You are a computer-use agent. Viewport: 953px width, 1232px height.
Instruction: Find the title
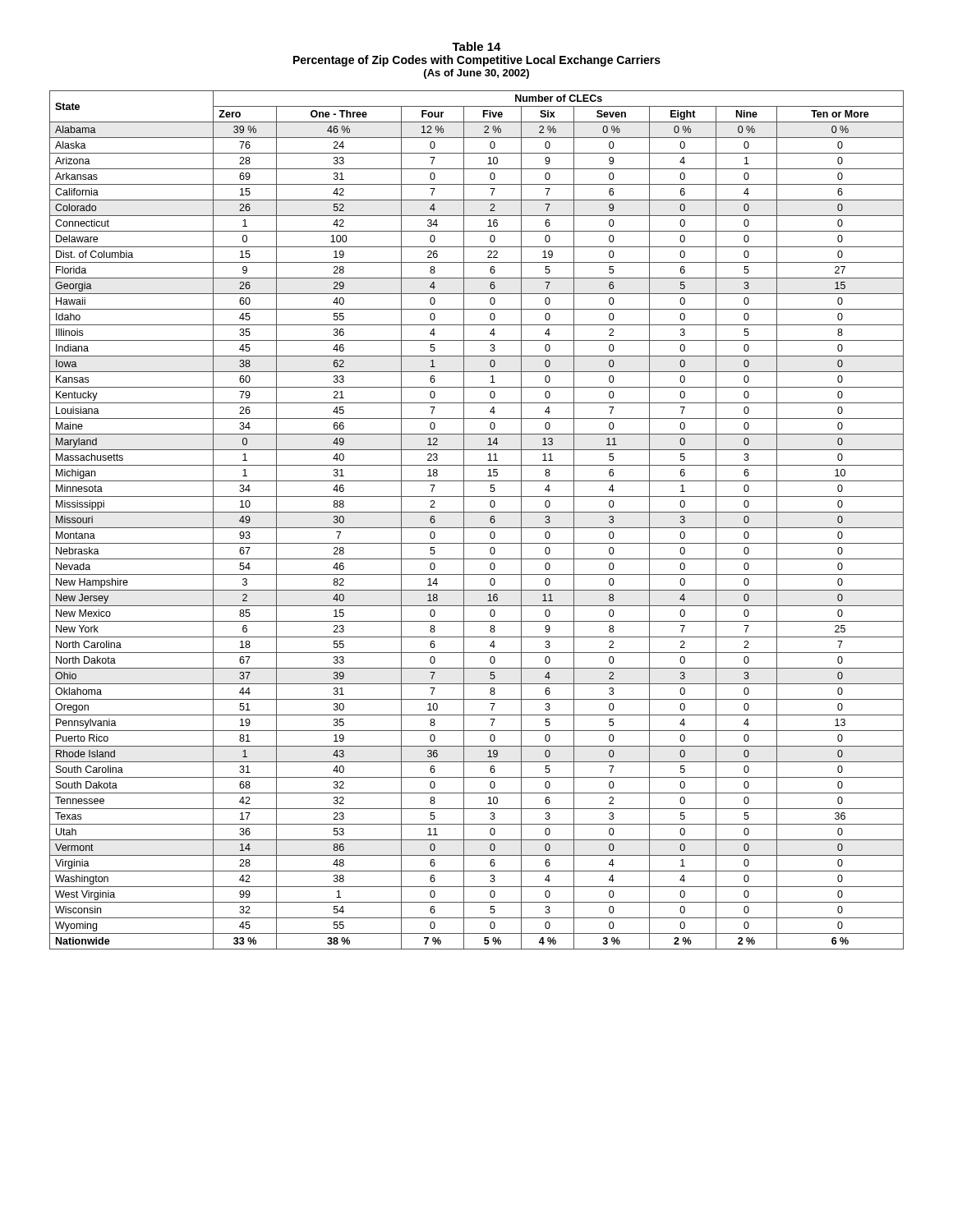476,59
